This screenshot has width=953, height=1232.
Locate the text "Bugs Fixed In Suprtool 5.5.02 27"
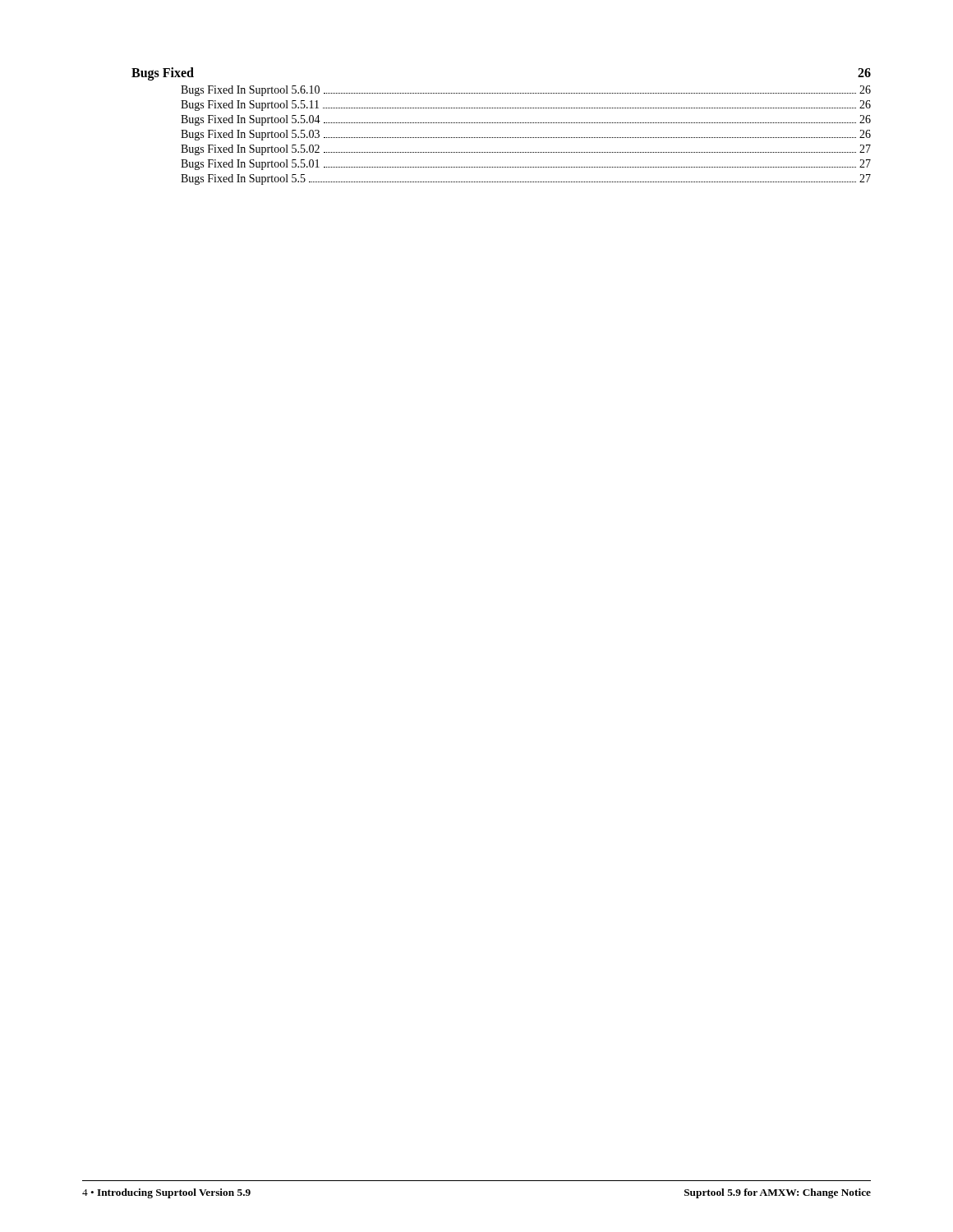click(x=501, y=150)
